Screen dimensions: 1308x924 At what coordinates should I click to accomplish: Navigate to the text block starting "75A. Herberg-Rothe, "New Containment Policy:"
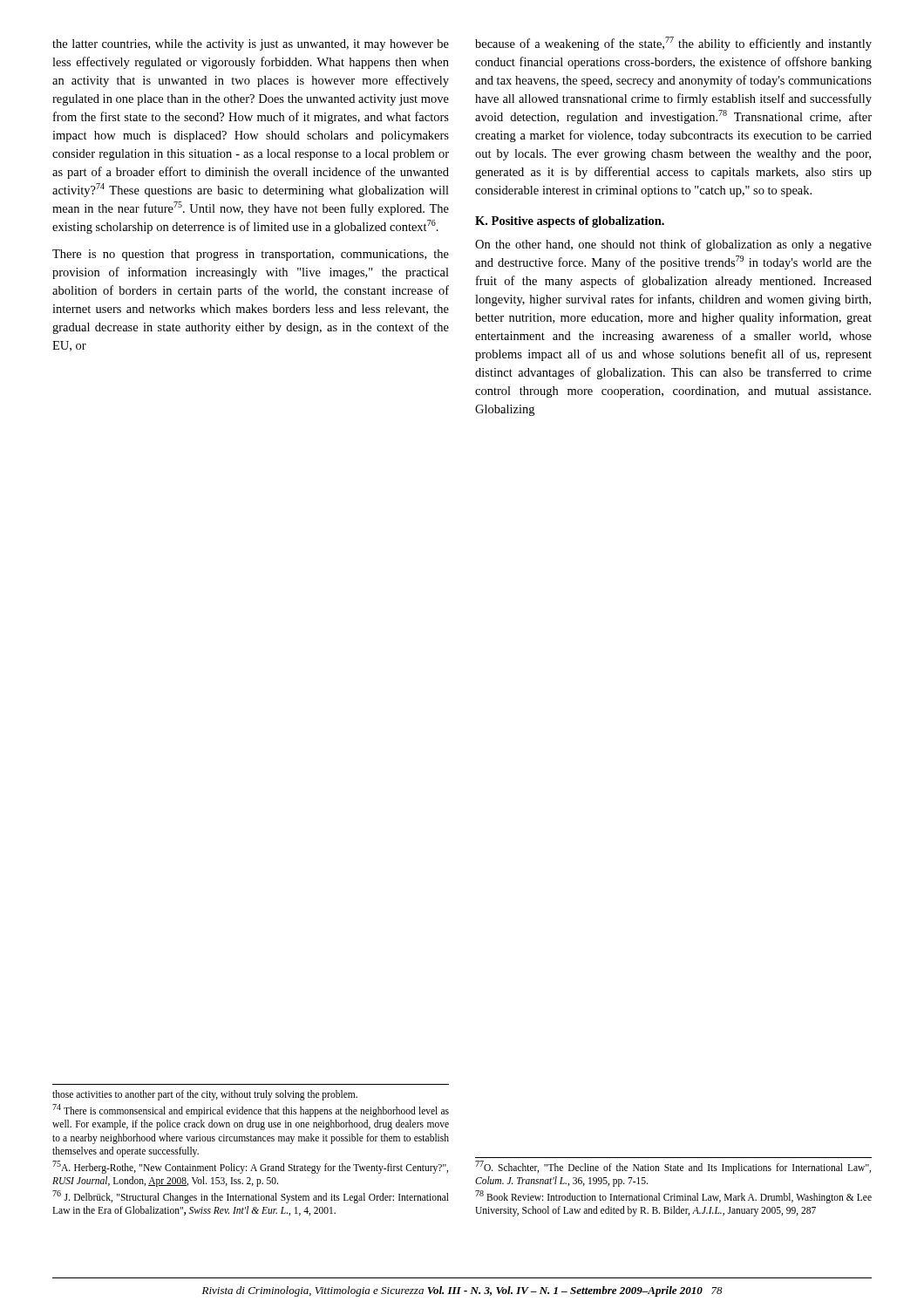click(251, 1174)
